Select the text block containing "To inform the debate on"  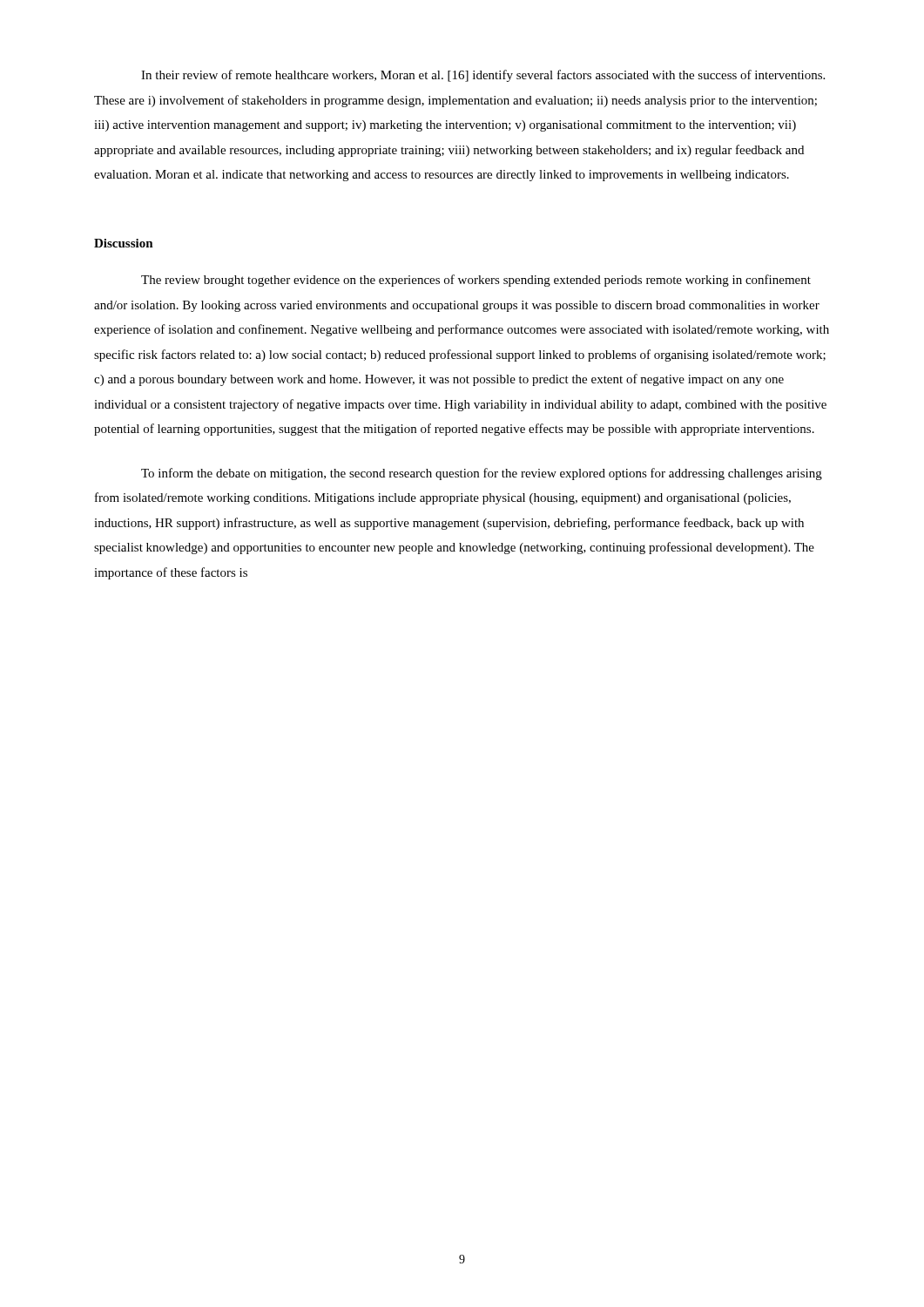coord(462,523)
